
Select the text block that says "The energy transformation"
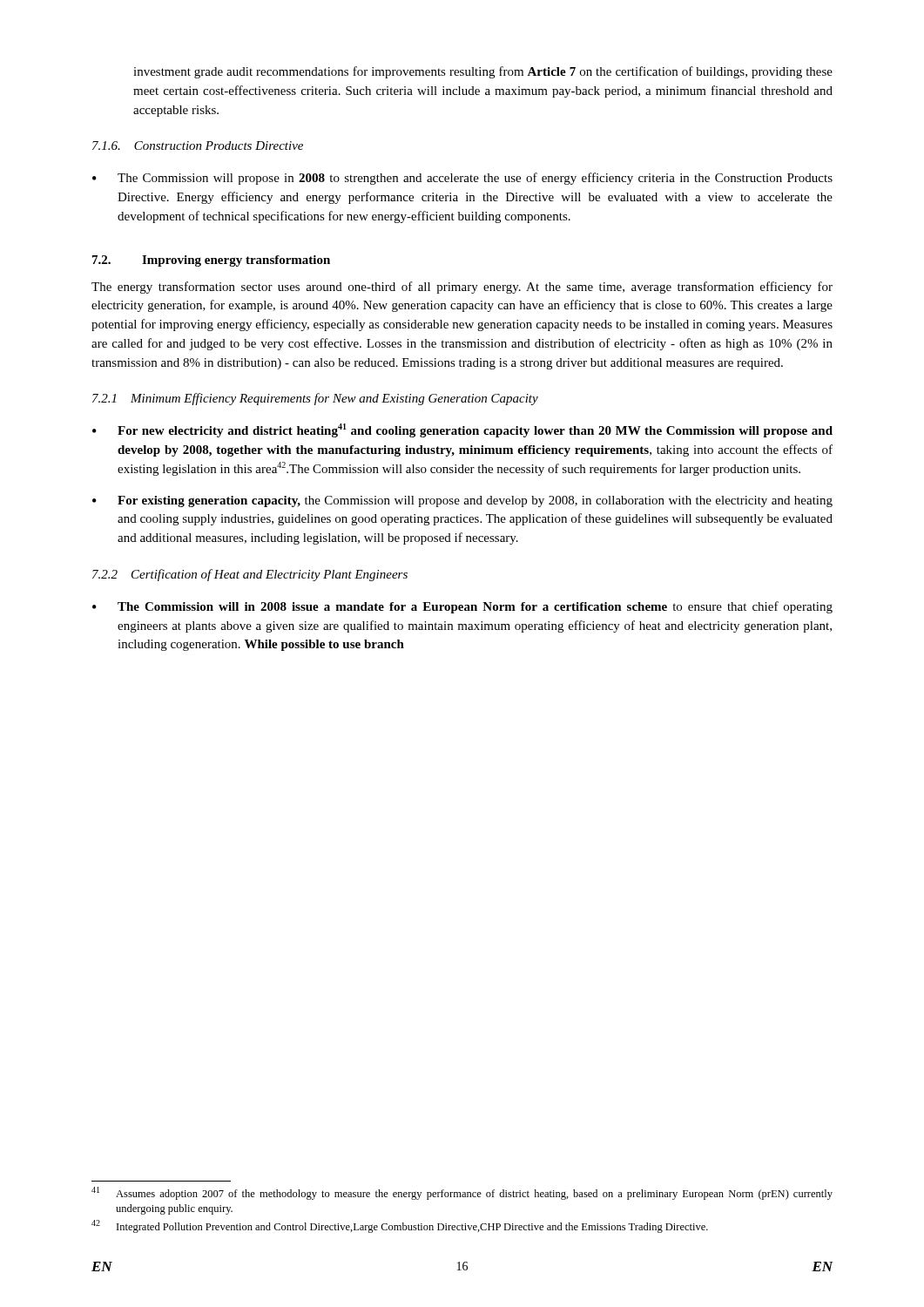462,324
